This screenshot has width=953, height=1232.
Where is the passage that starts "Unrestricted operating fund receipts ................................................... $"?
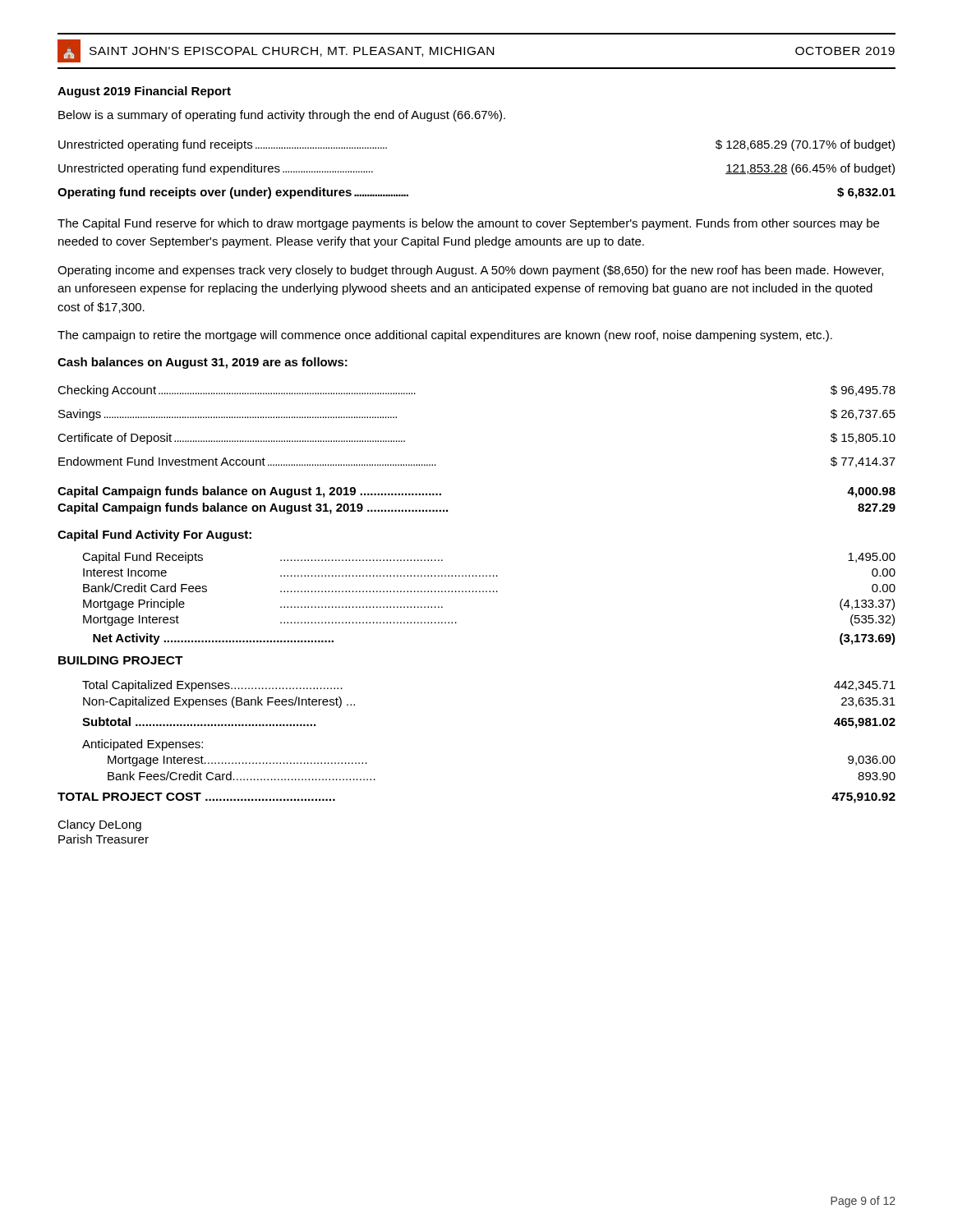pyautogui.click(x=227, y=145)
